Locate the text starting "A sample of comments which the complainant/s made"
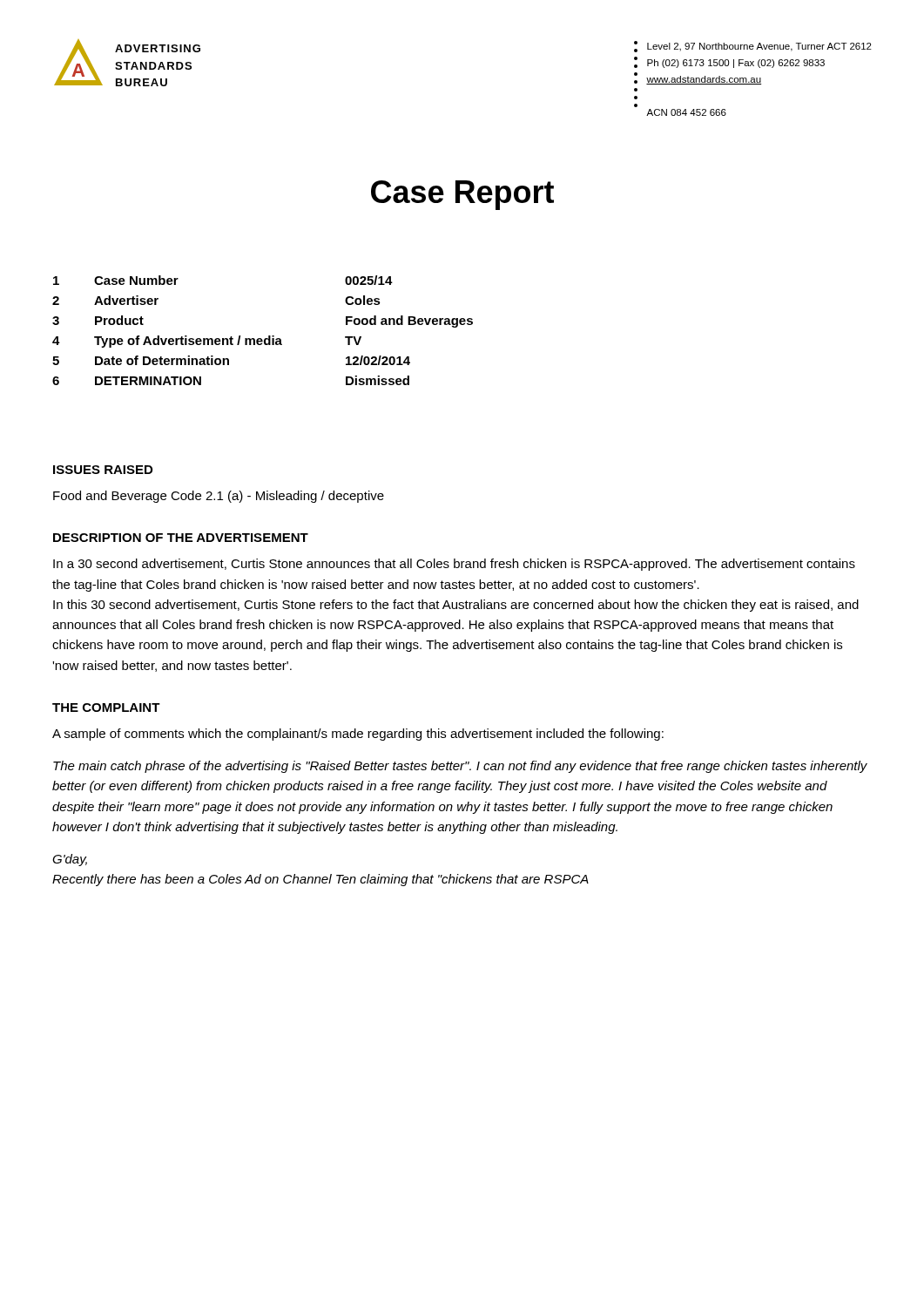 [358, 733]
